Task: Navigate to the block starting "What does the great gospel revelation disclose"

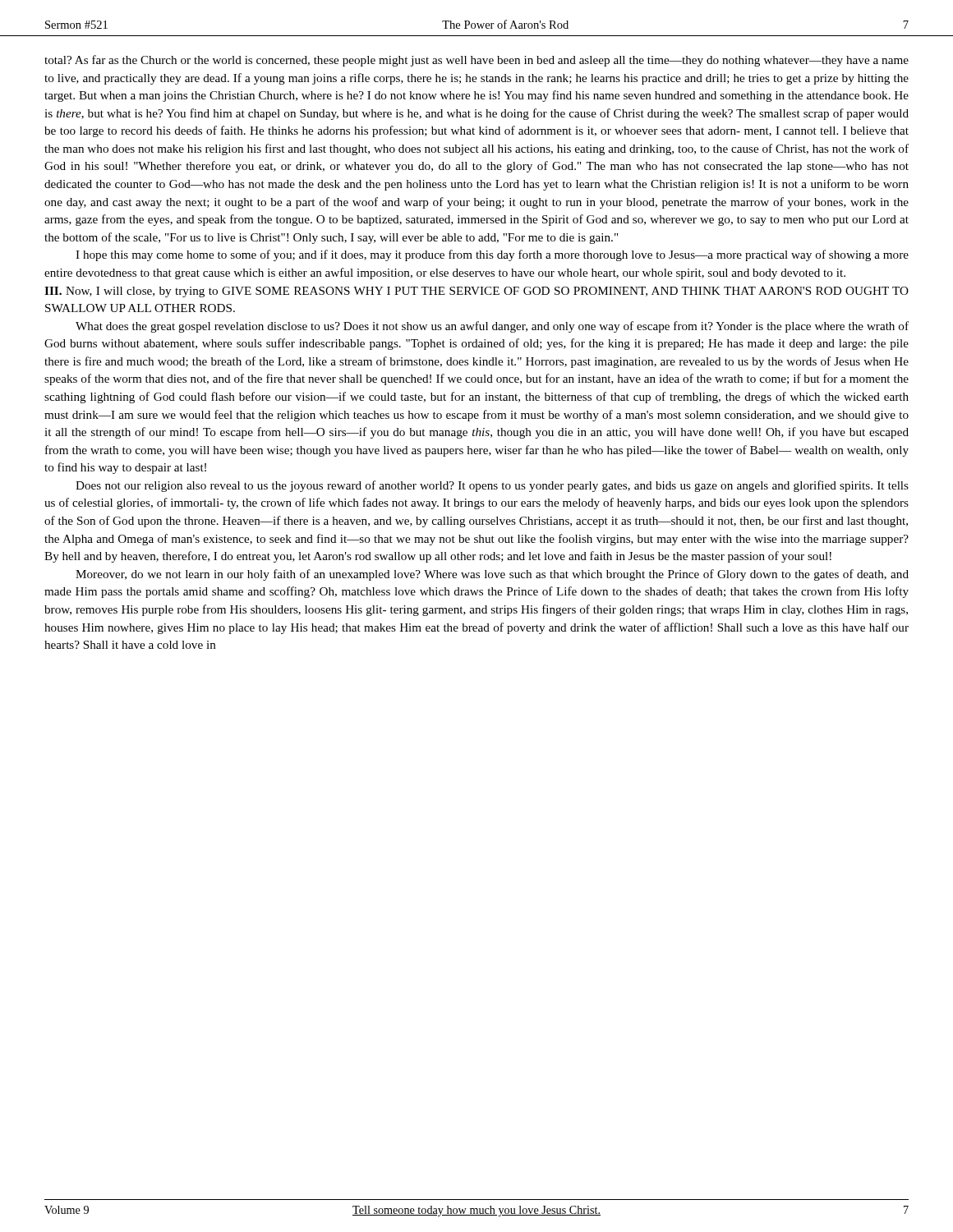Action: pyautogui.click(x=476, y=397)
